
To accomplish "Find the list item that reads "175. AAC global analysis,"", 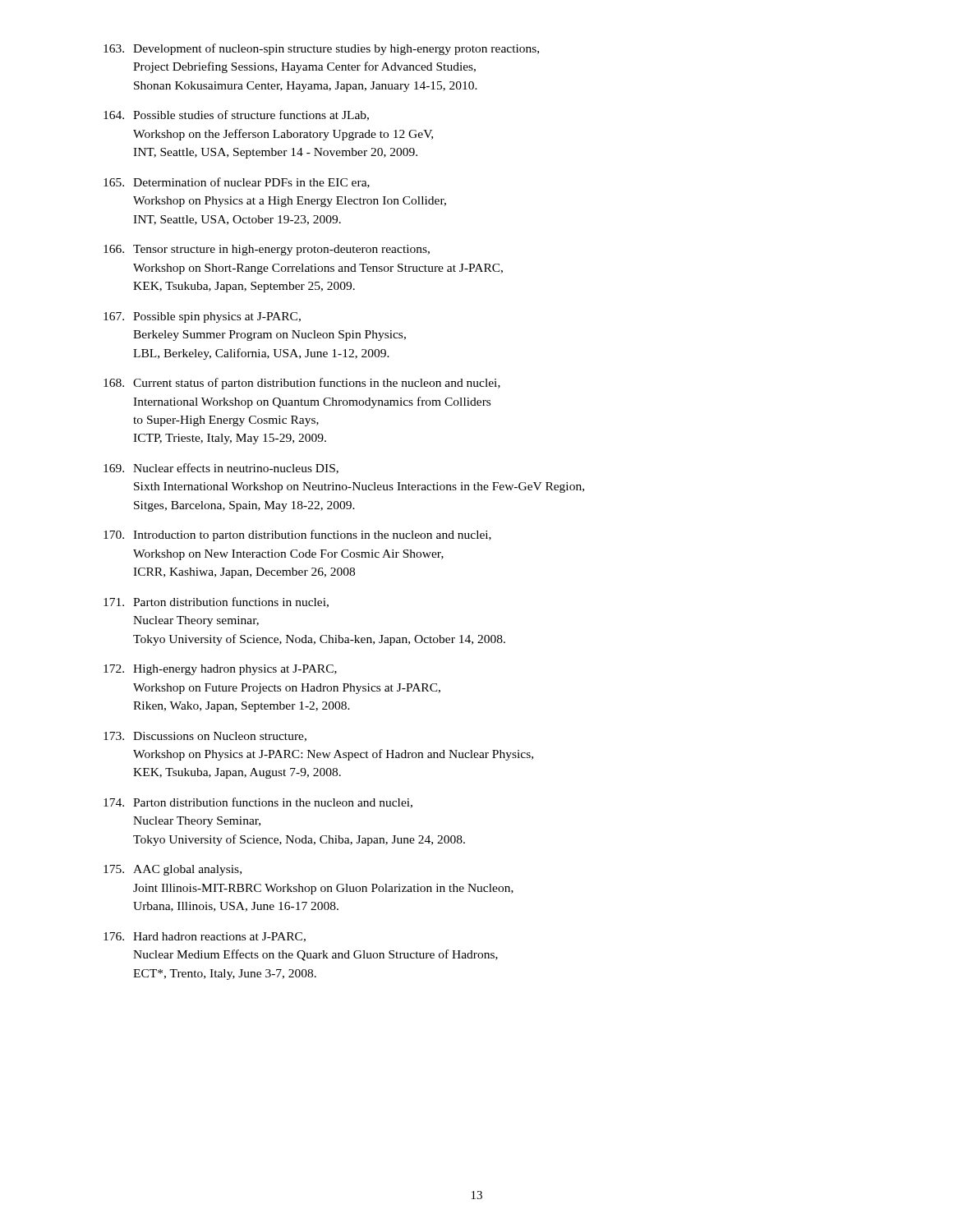I will [x=476, y=888].
